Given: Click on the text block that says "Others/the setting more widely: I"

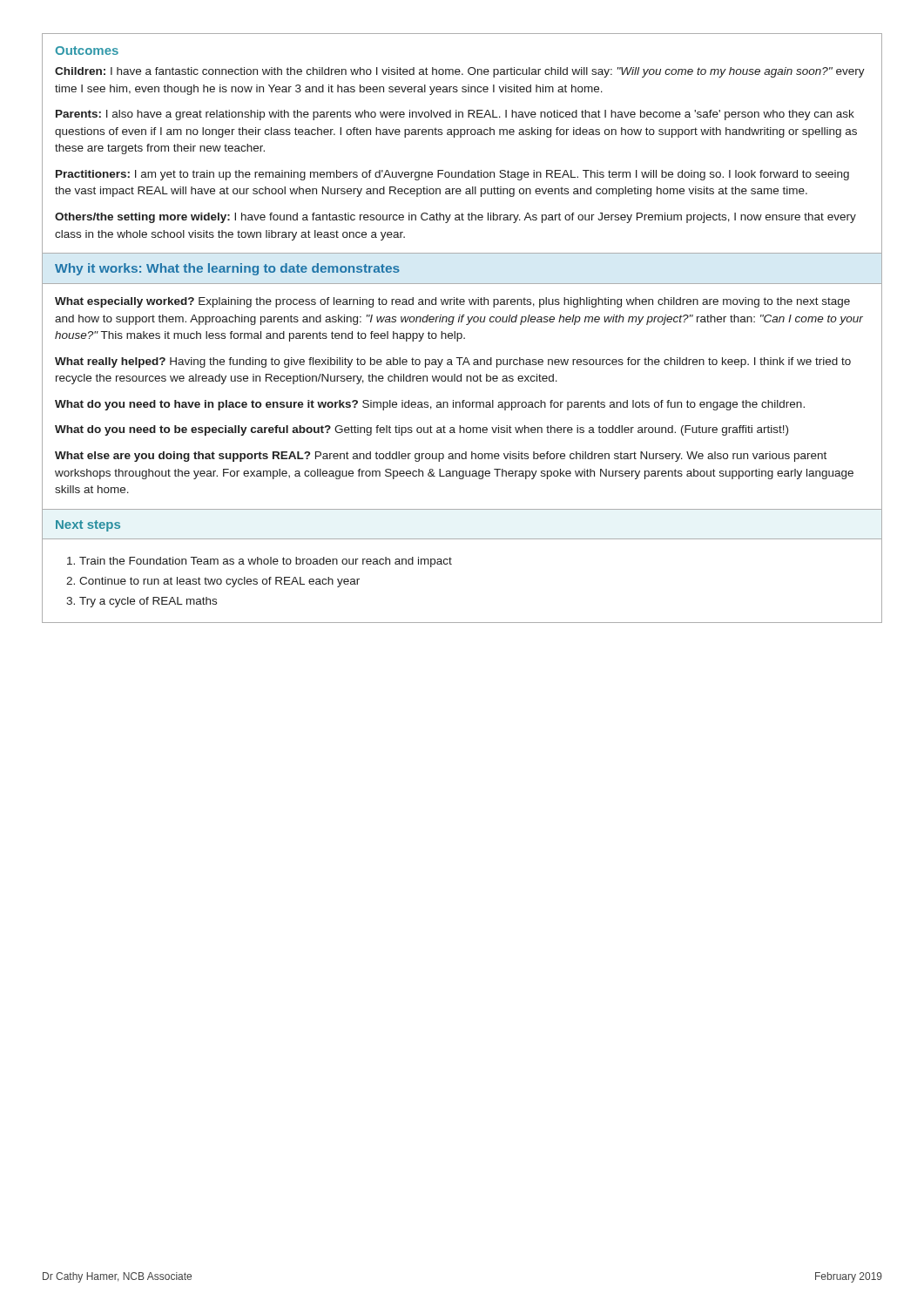Looking at the screenshot, I should pos(455,225).
